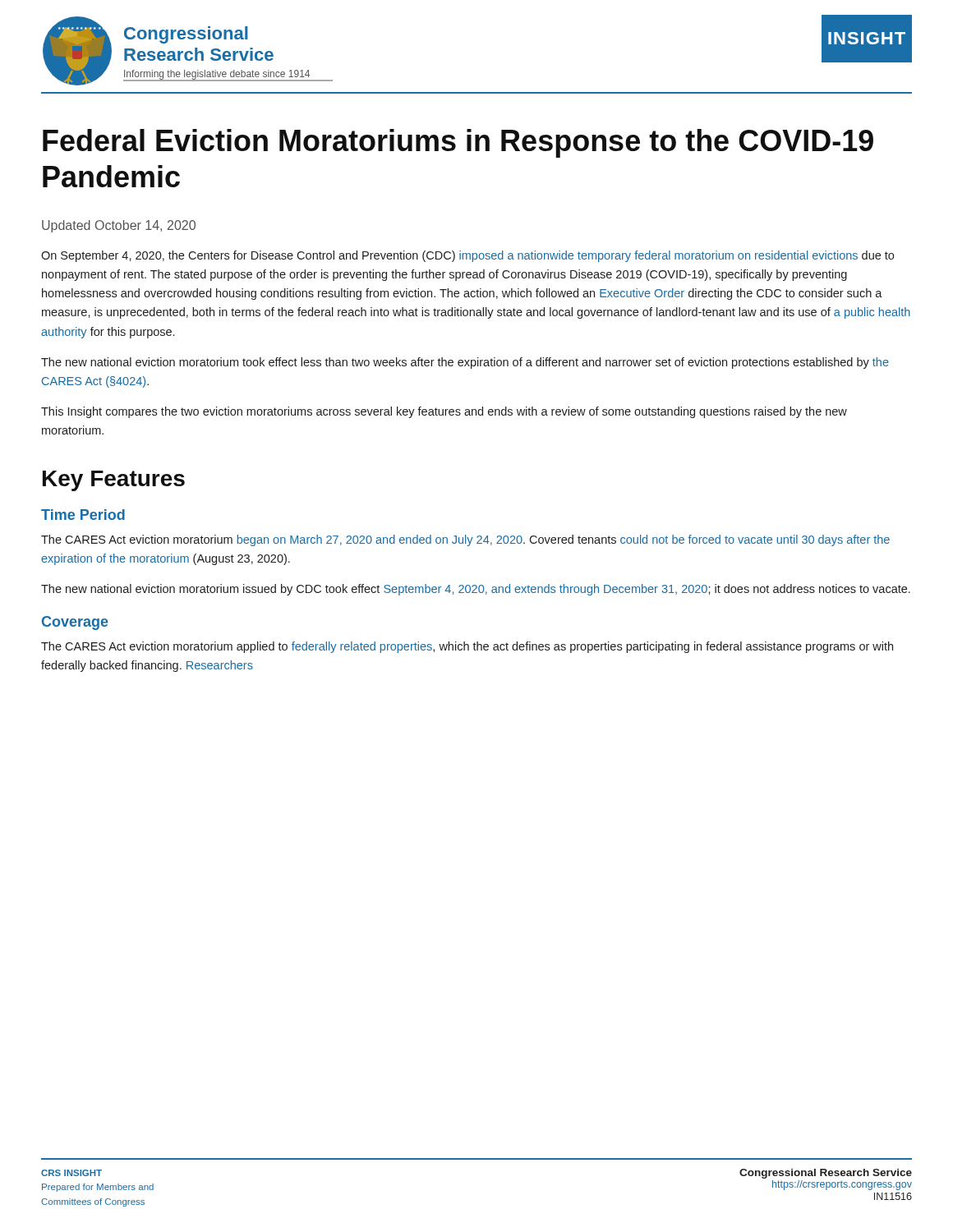
Task: Select the text with the text "Updated October 14, 2020"
Action: [119, 225]
